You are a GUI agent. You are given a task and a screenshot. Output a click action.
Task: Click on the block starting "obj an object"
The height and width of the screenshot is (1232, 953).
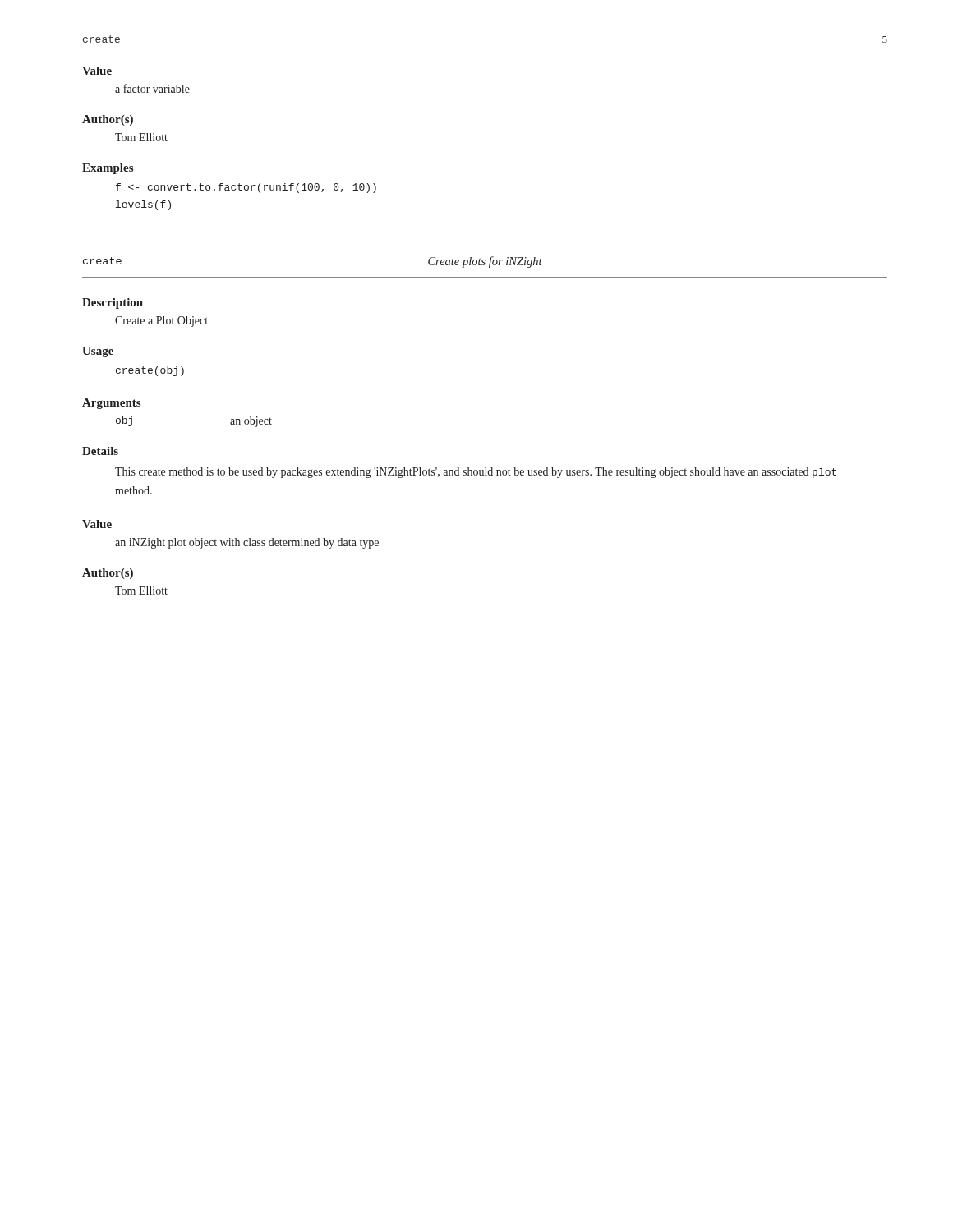[126, 422]
